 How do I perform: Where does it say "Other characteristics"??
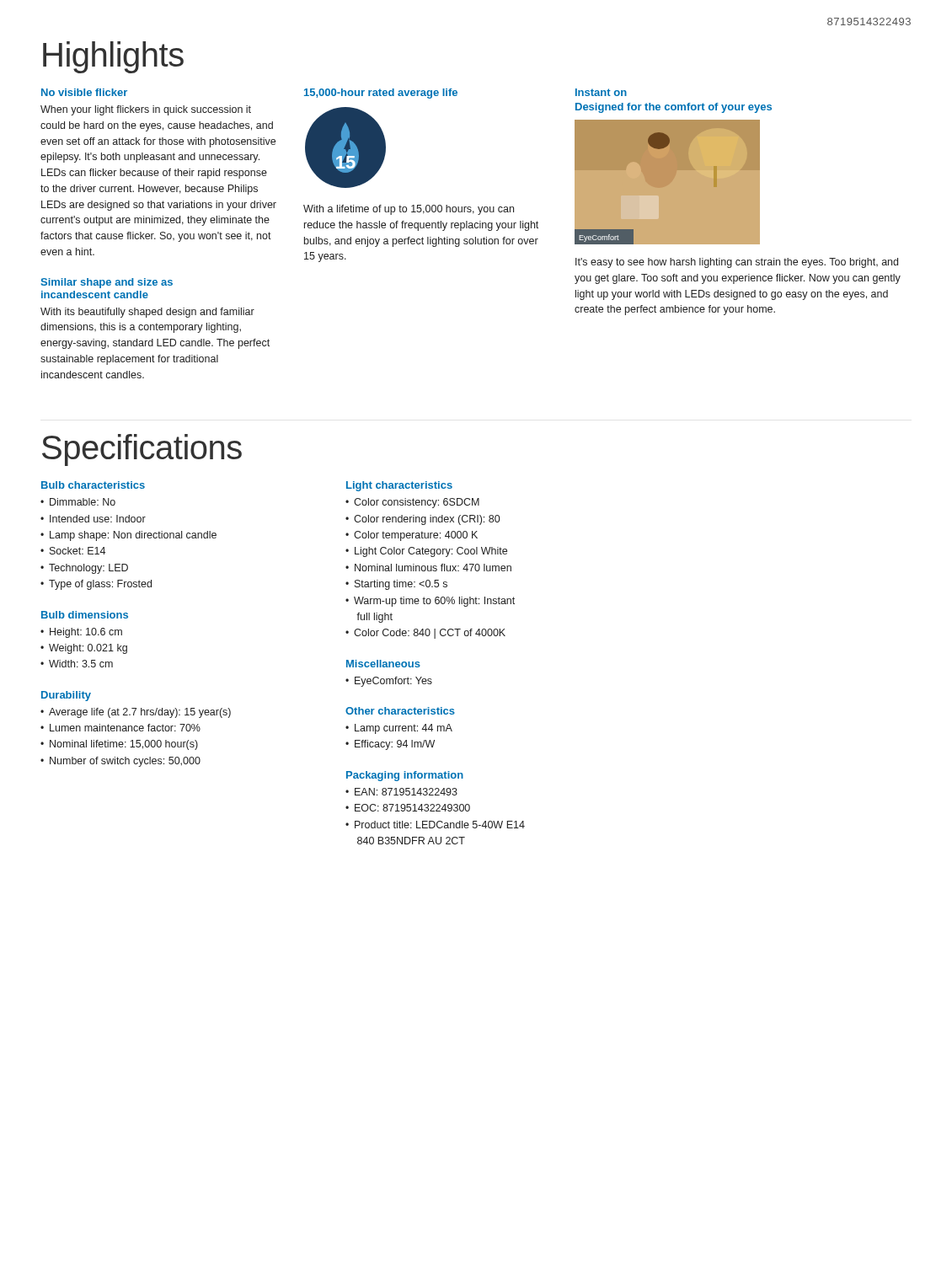tap(400, 711)
